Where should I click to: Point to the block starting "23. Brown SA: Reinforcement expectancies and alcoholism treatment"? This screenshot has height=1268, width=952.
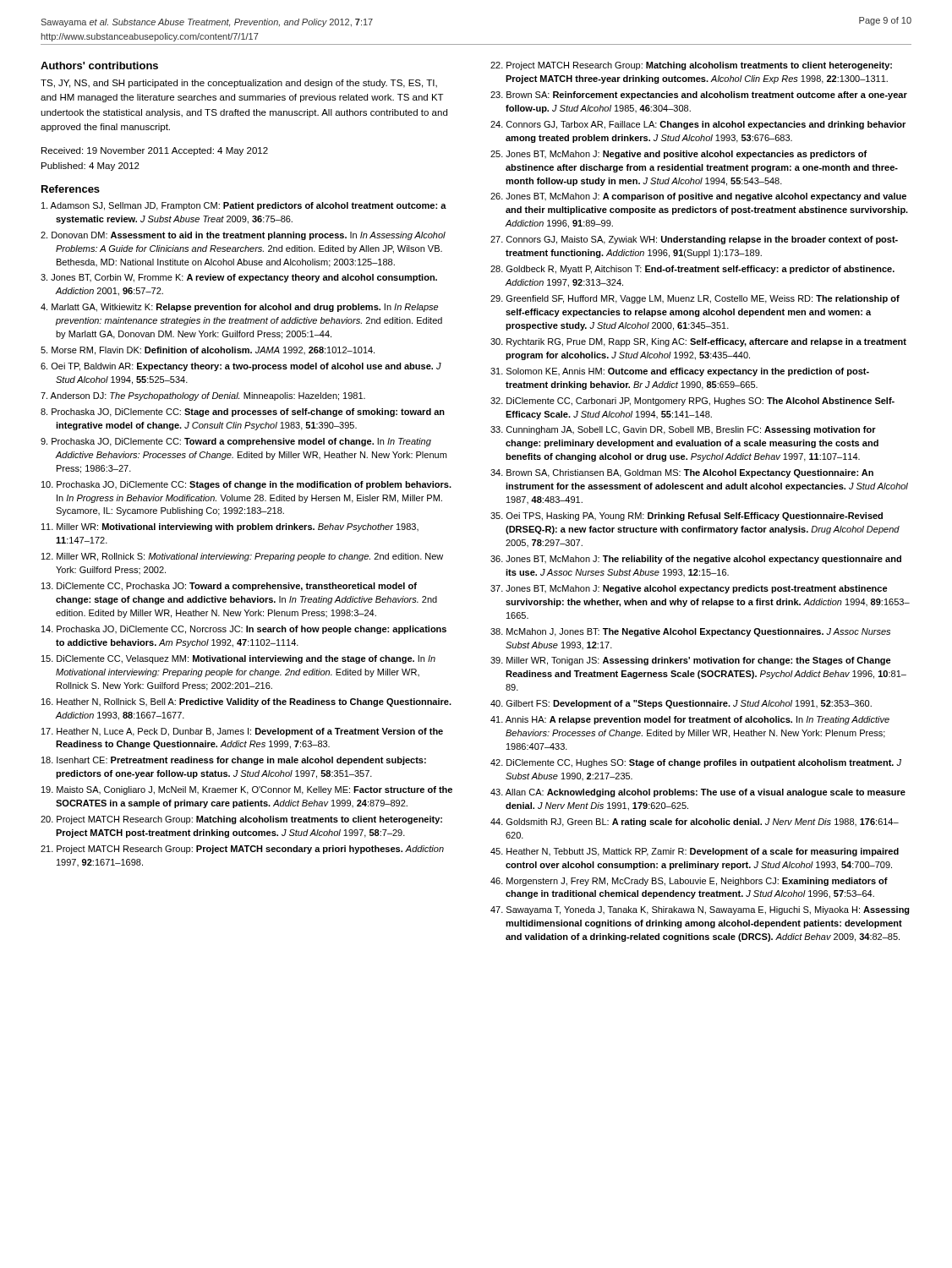[699, 101]
